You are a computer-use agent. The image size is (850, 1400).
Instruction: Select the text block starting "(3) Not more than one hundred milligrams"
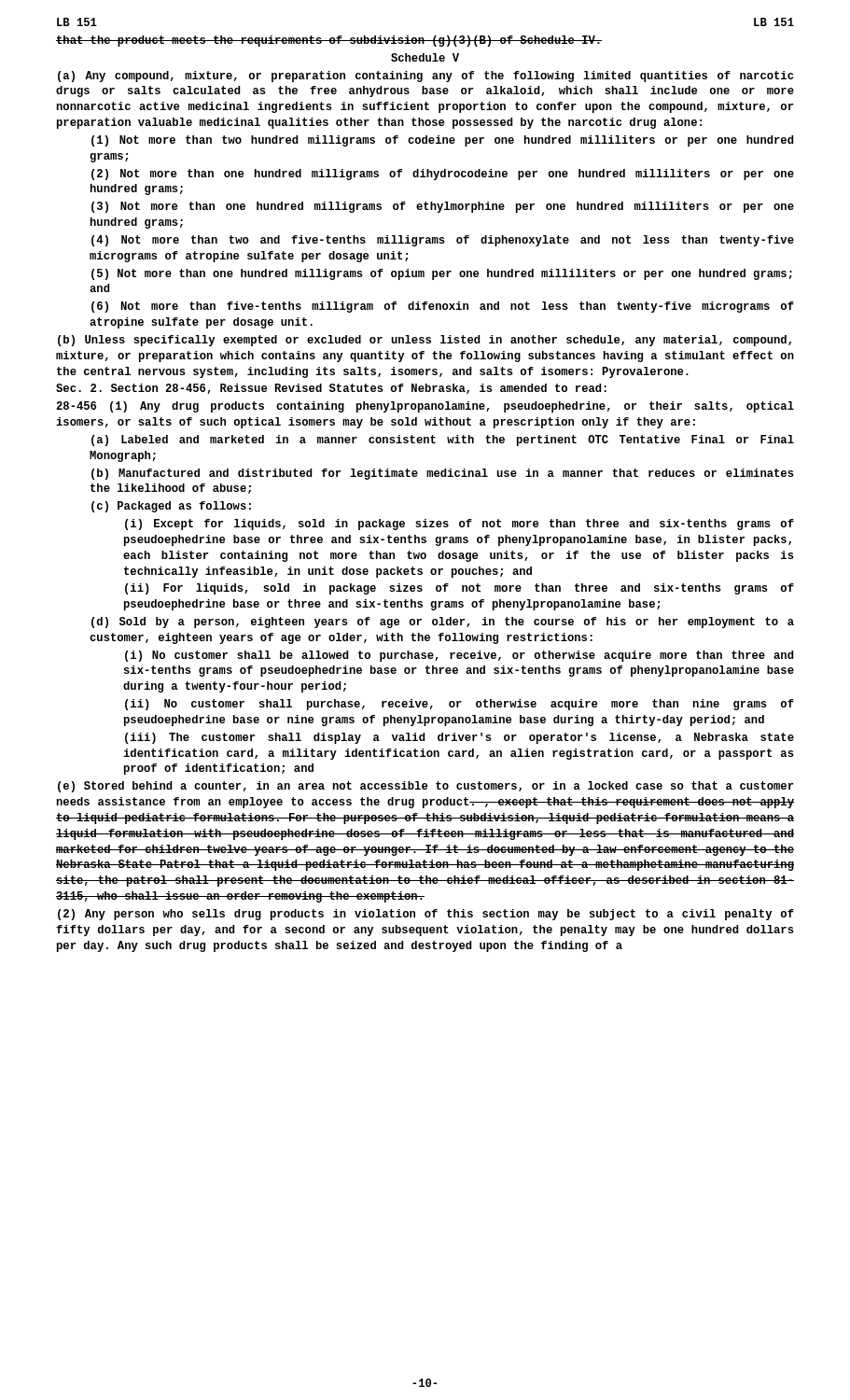pos(442,216)
